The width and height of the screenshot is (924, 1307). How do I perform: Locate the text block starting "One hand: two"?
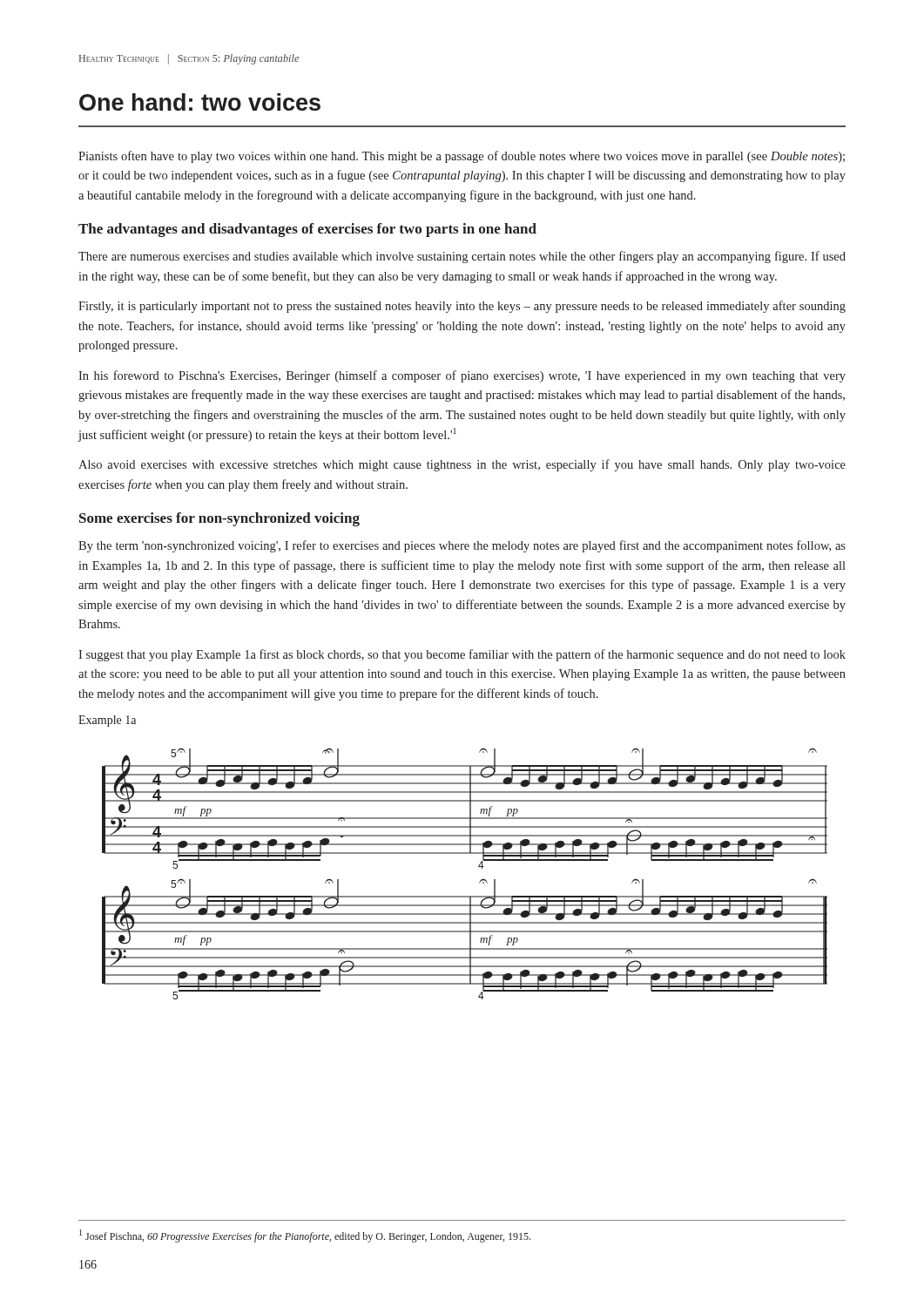(200, 103)
